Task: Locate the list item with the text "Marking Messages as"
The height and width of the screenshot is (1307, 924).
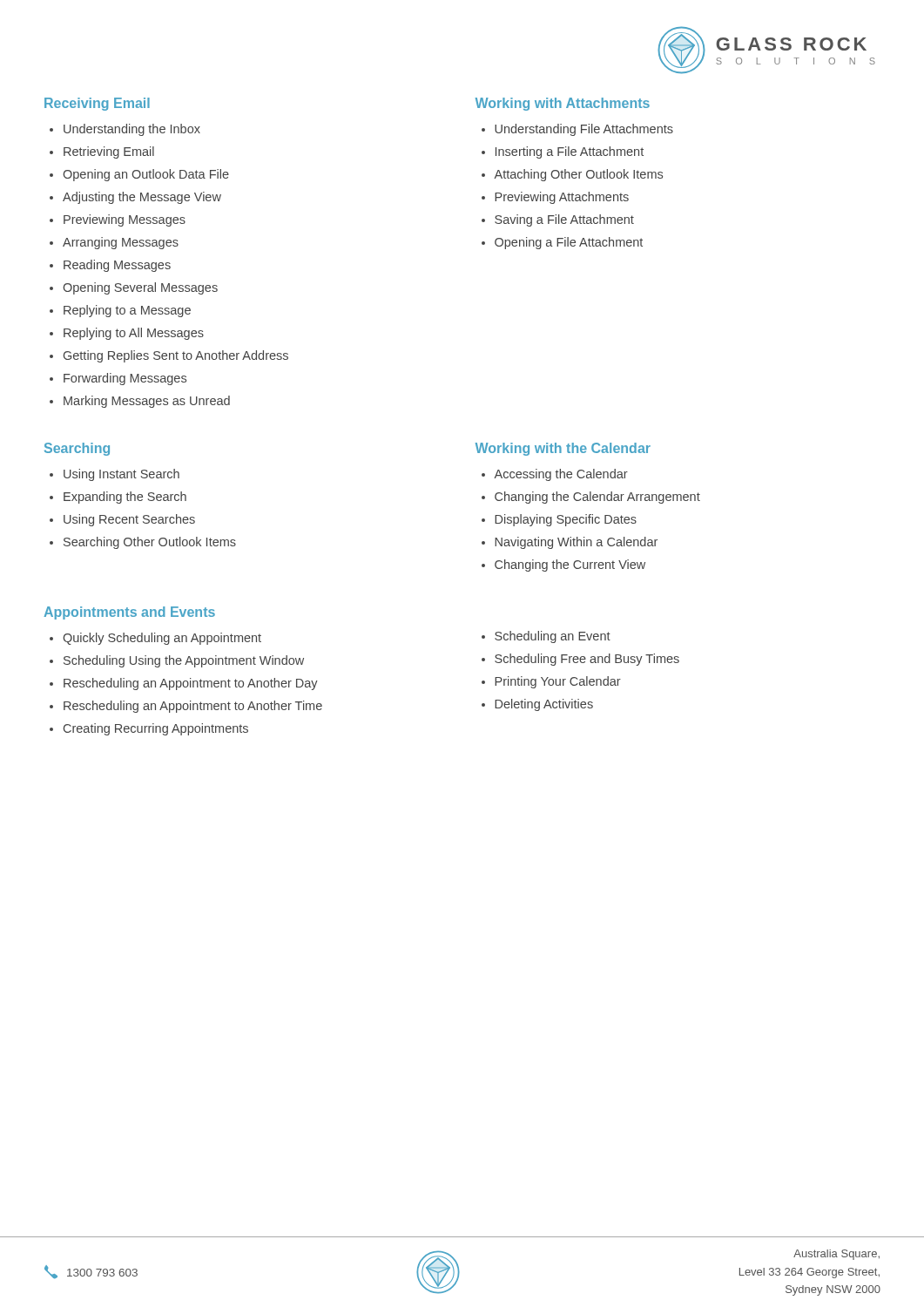Action: [x=147, y=401]
